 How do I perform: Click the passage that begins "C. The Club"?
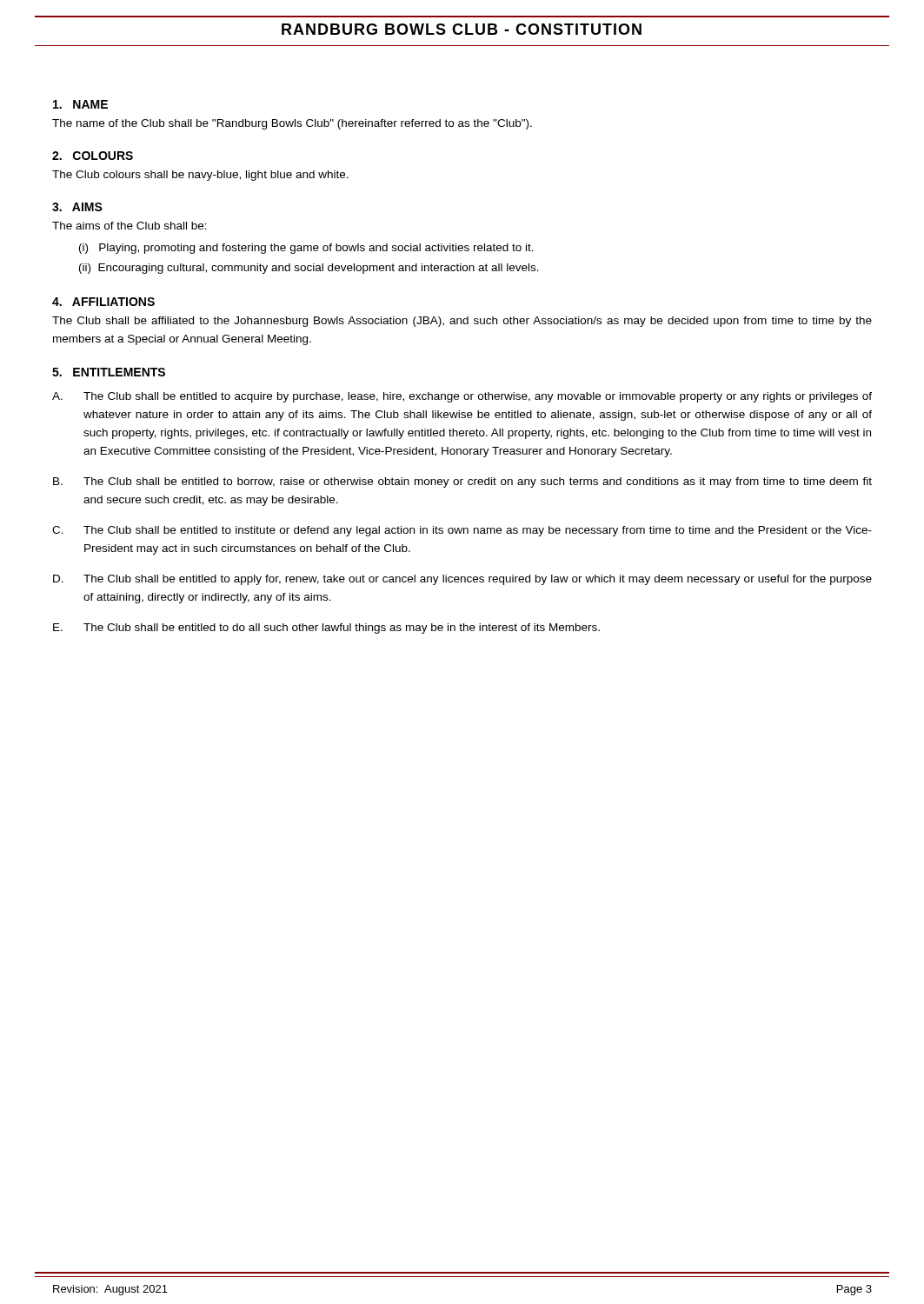tap(462, 540)
